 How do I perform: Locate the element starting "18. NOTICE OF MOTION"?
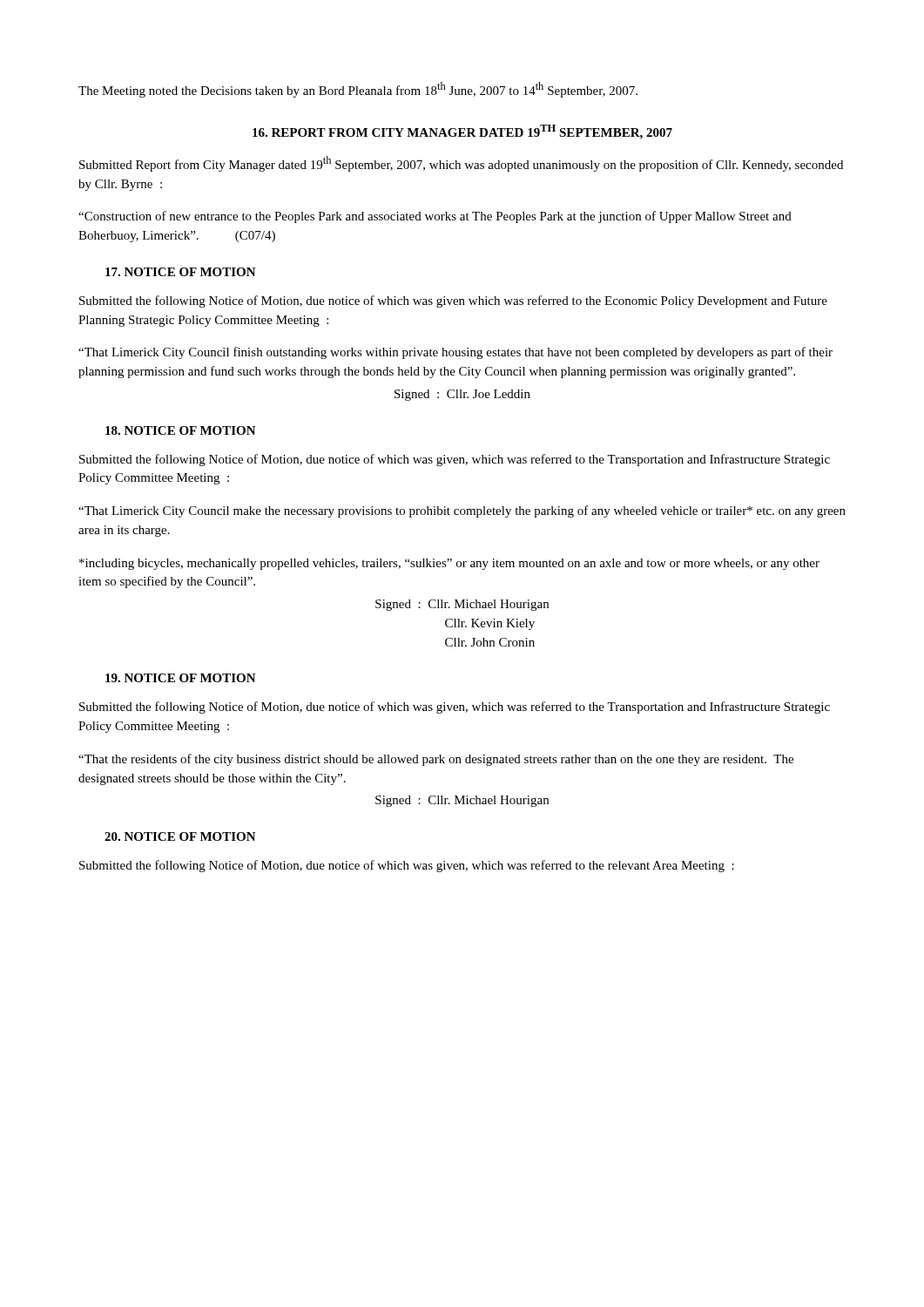pyautogui.click(x=180, y=430)
